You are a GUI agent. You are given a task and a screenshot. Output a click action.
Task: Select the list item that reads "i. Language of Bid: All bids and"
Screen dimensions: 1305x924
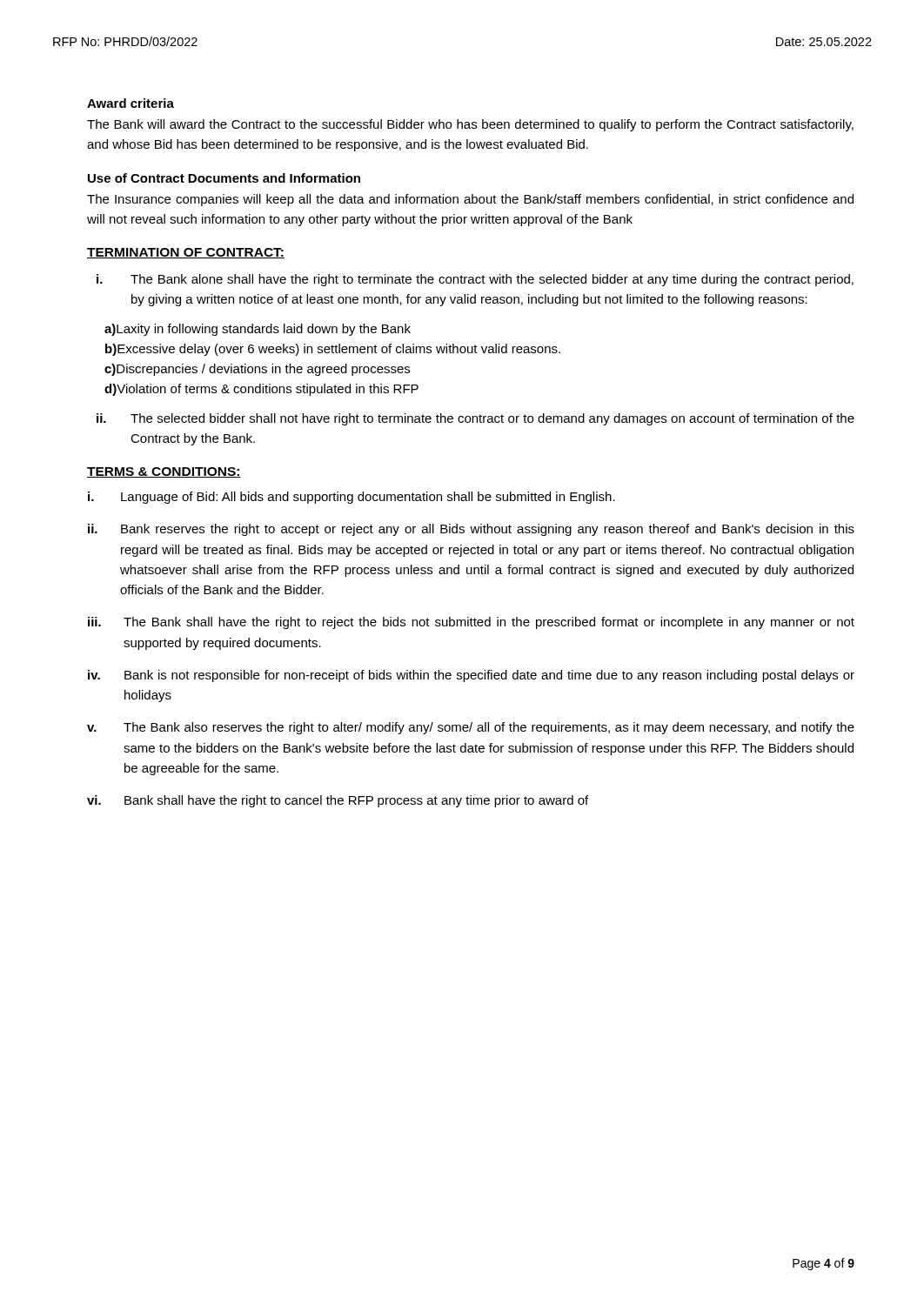pos(471,496)
